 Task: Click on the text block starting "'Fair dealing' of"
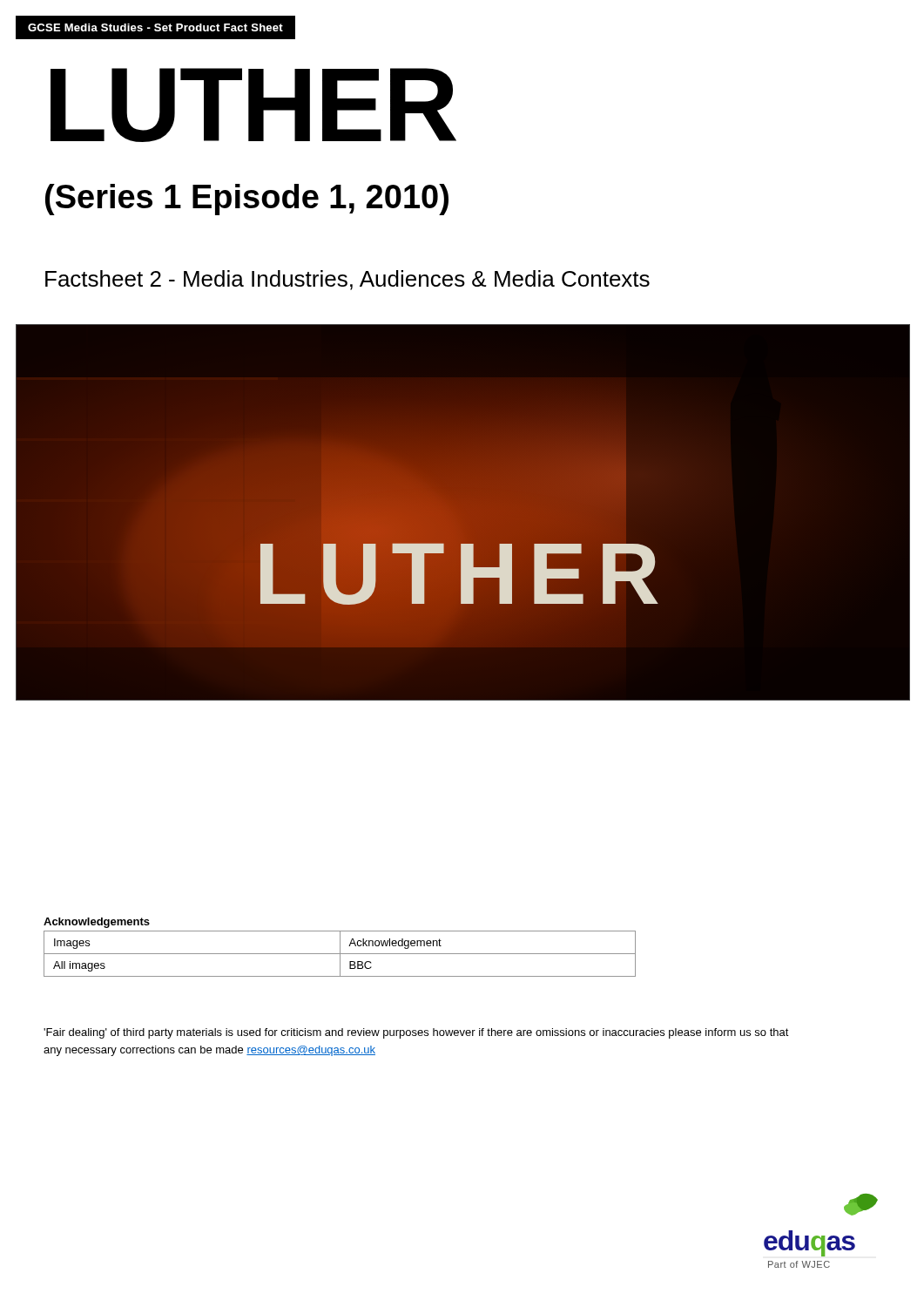point(416,1041)
